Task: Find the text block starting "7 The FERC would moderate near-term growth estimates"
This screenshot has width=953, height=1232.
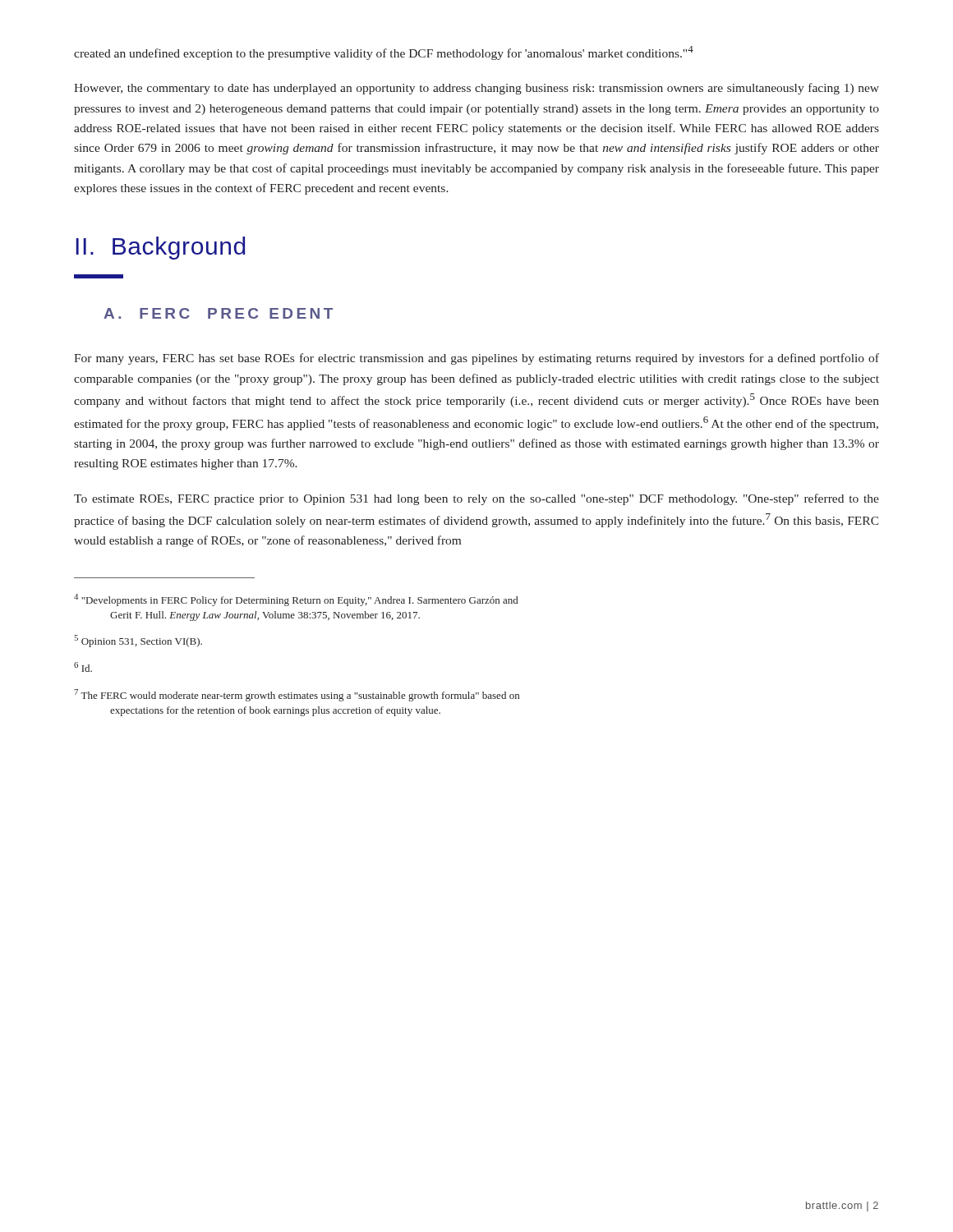Action: [476, 701]
